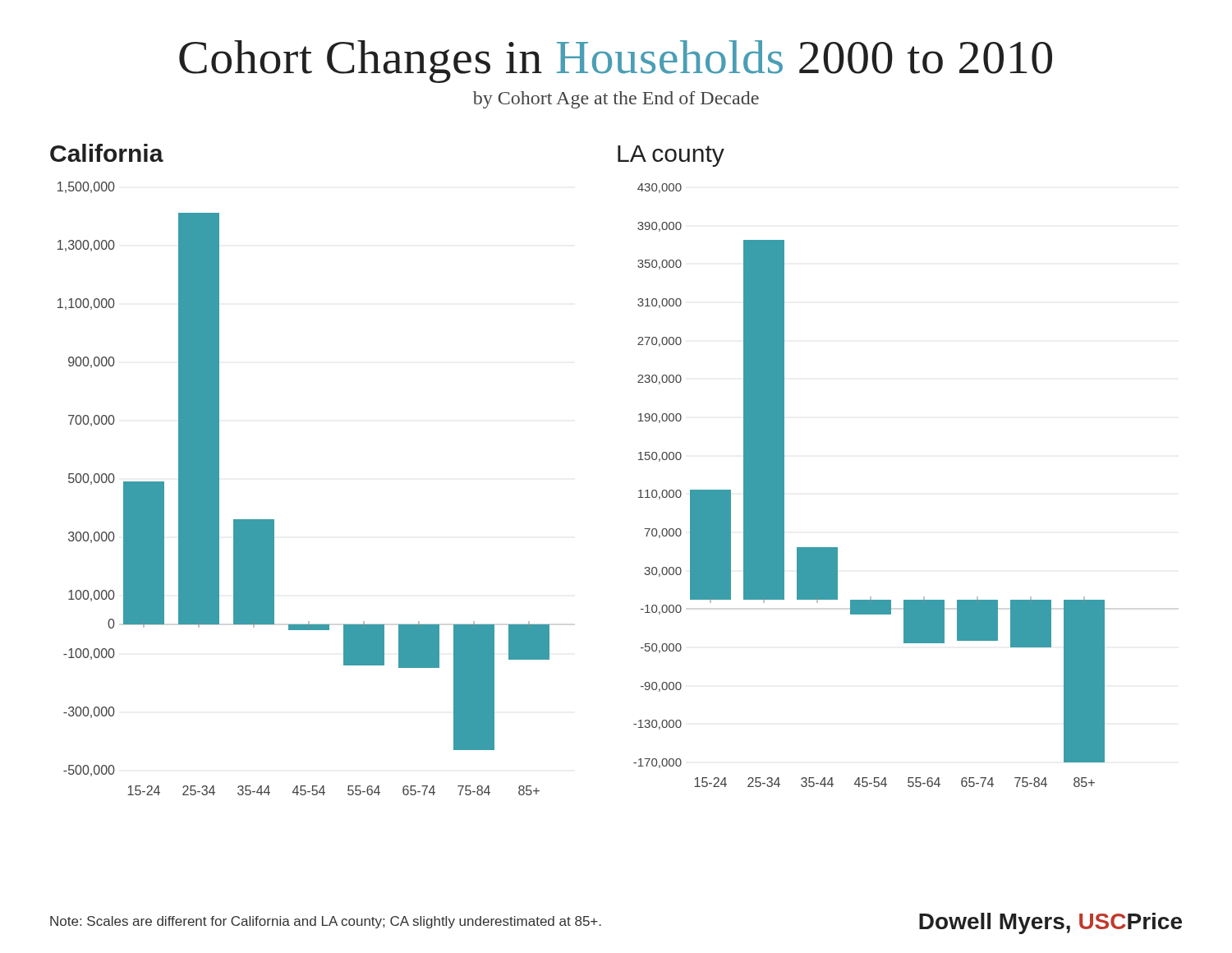Find the region starting "Dowell Myers, USCPrice"
The width and height of the screenshot is (1232, 953).
click(1050, 921)
